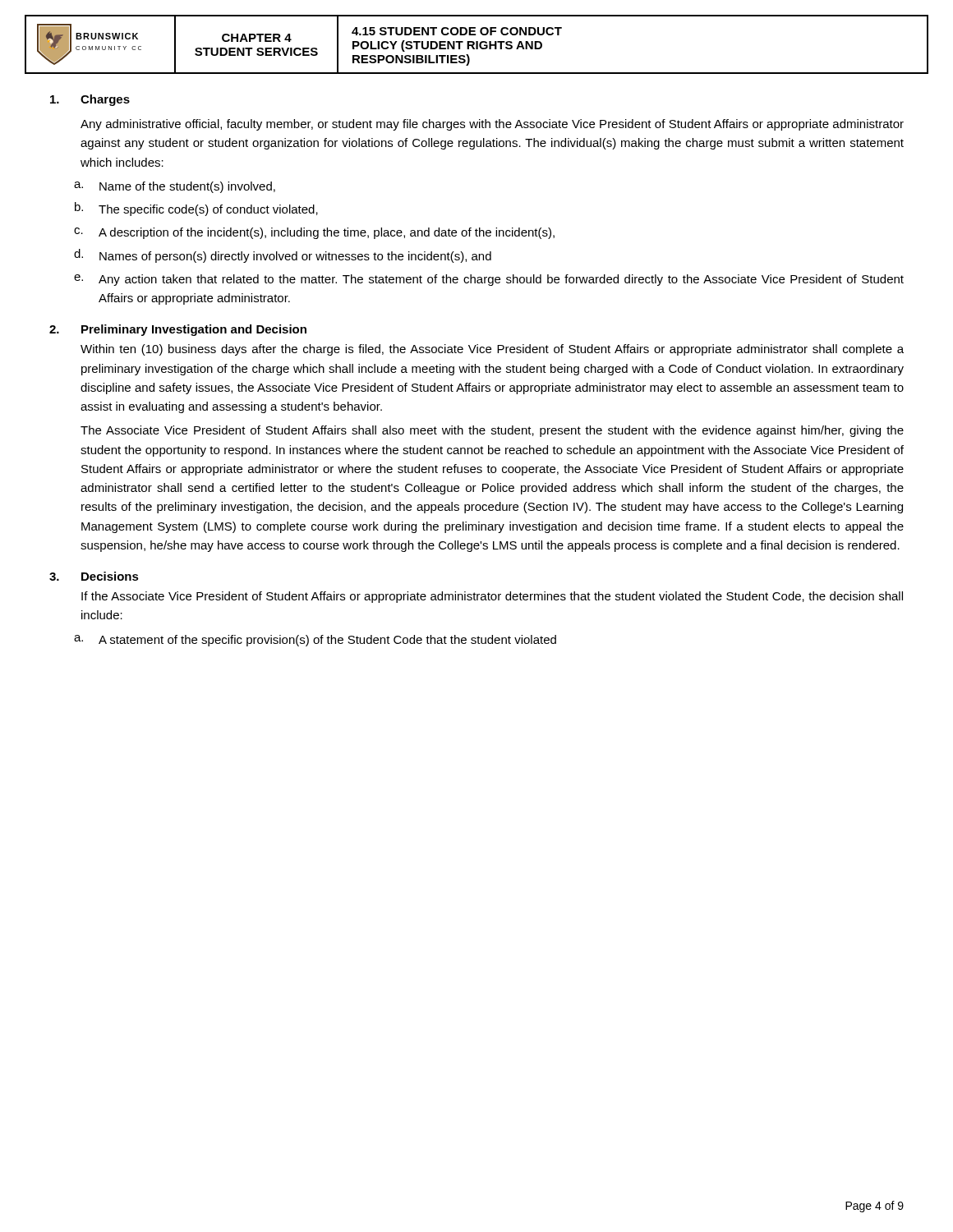Select the list item that reads "c. A description of the incident(s),"
Image resolution: width=953 pixels, height=1232 pixels.
(489, 232)
